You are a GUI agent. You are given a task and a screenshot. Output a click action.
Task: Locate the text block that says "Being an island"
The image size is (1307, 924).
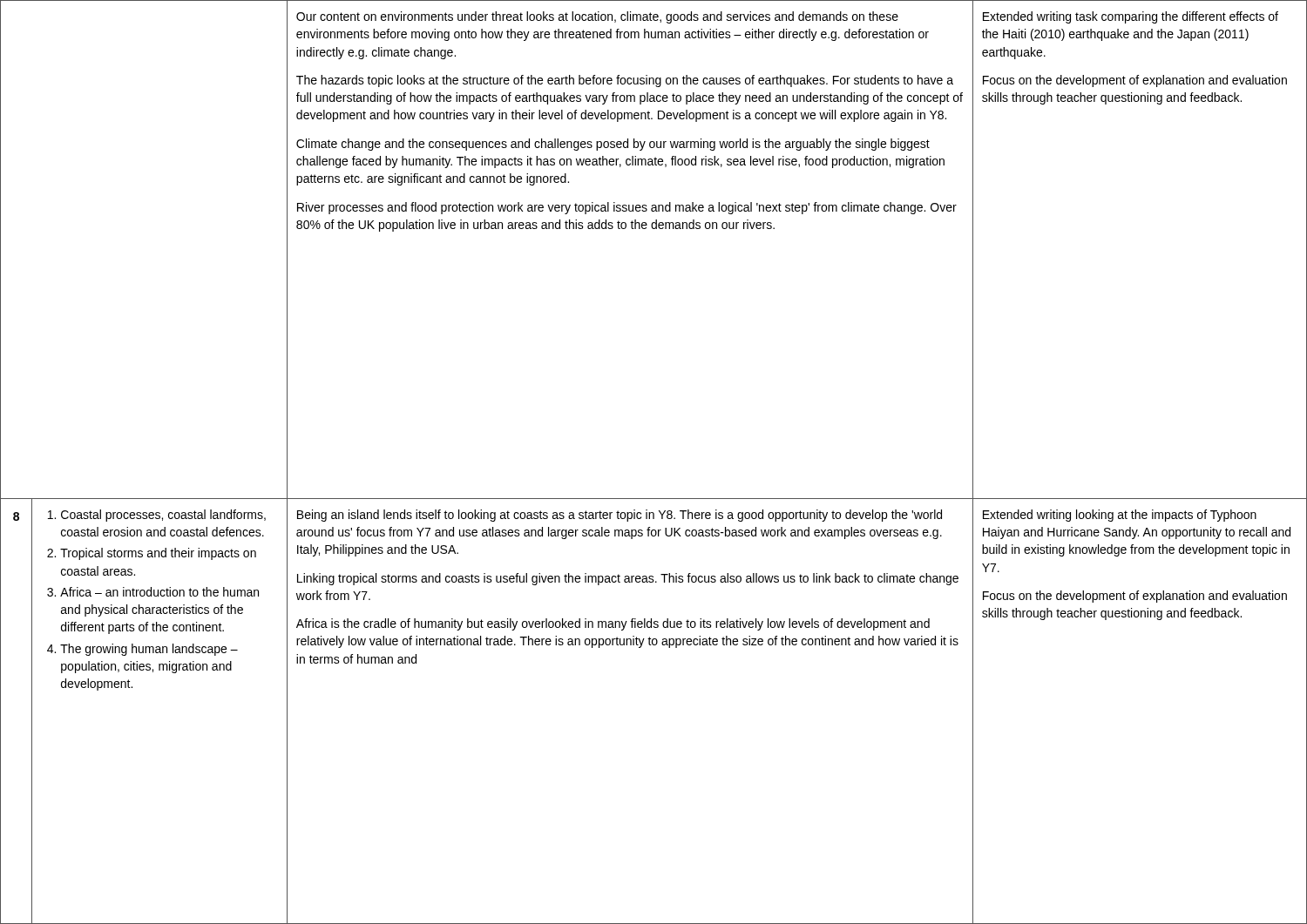[x=630, y=587]
